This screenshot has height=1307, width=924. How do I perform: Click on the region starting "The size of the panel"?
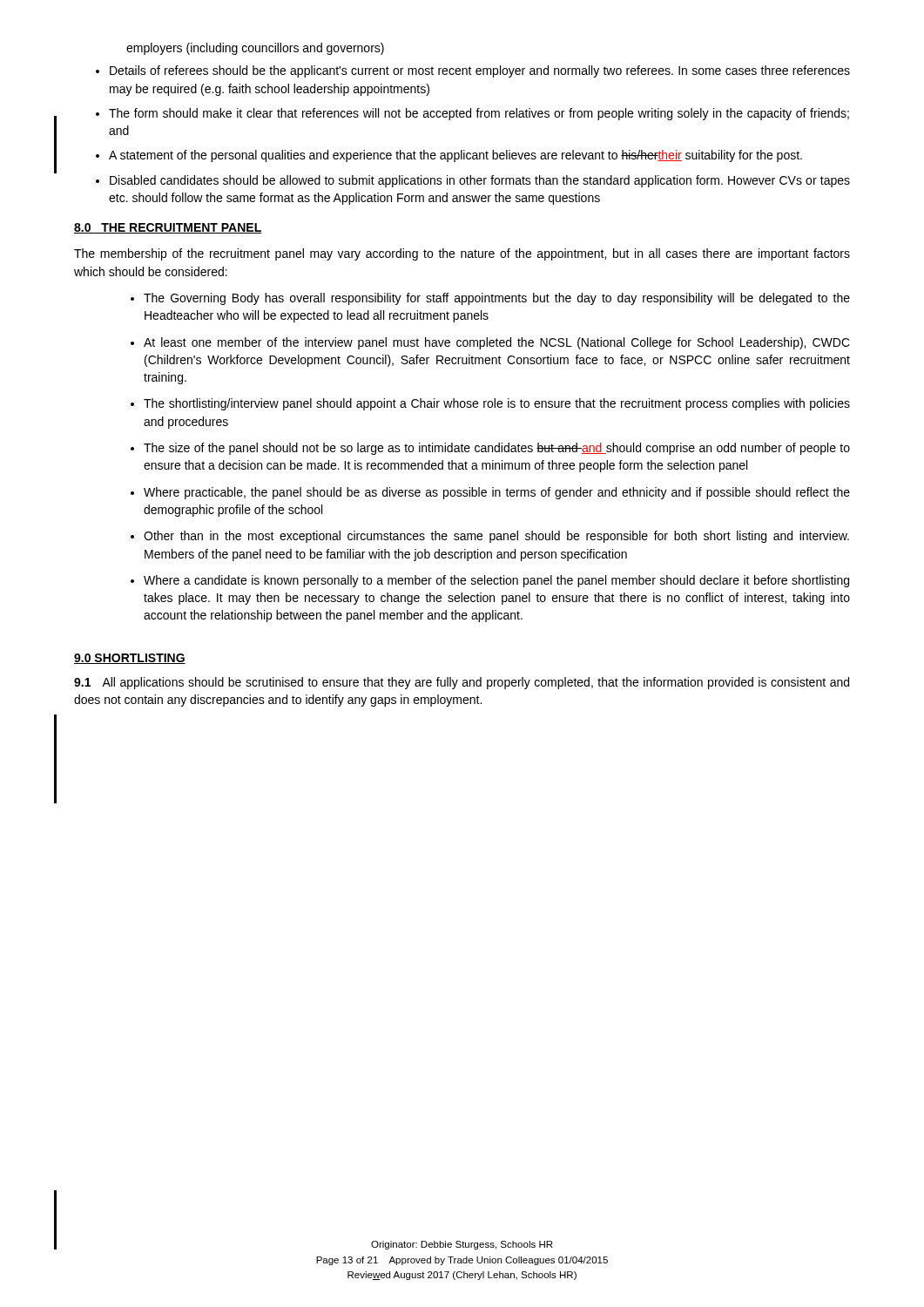(x=497, y=457)
